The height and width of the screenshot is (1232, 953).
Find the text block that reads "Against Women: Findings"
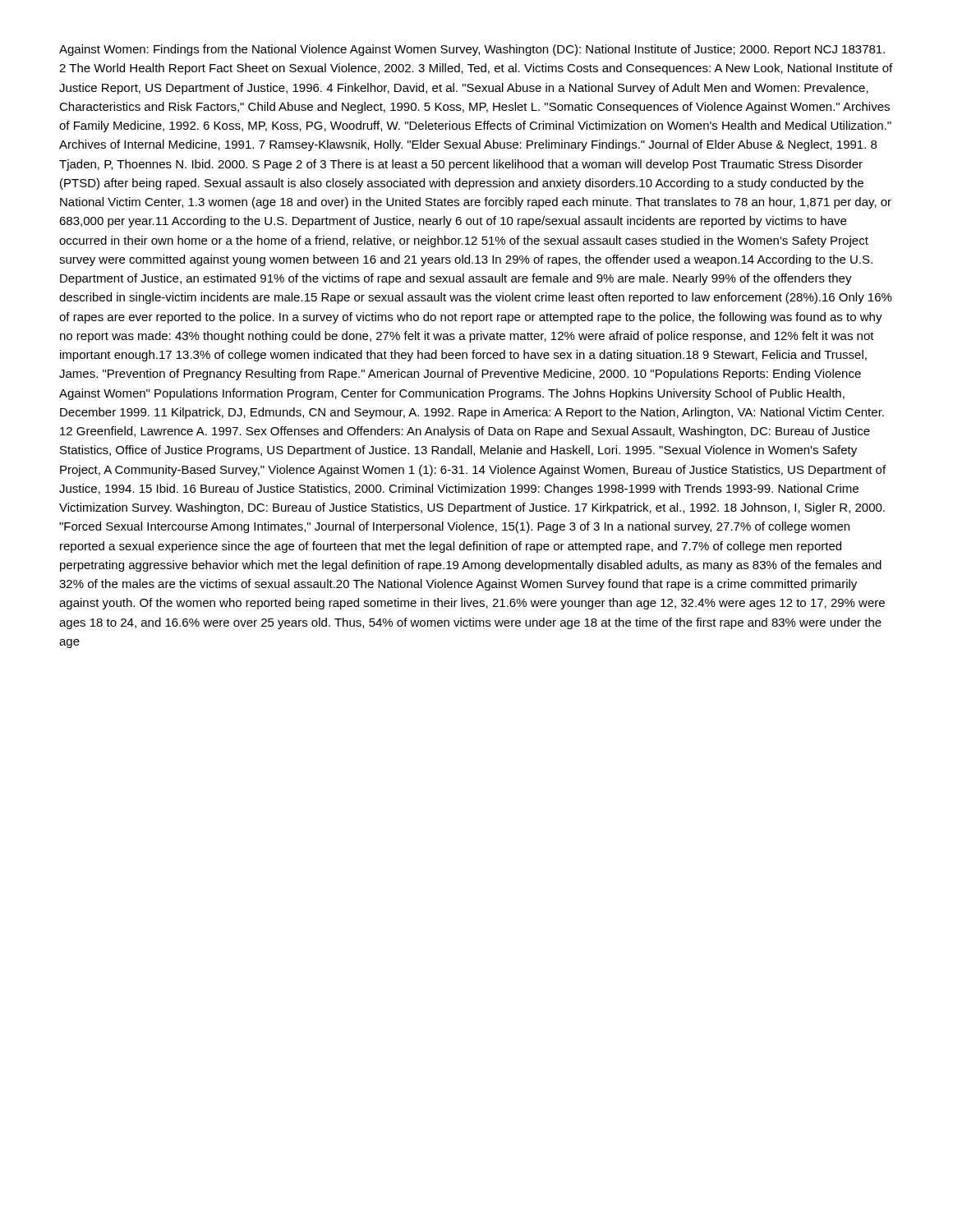point(476,345)
